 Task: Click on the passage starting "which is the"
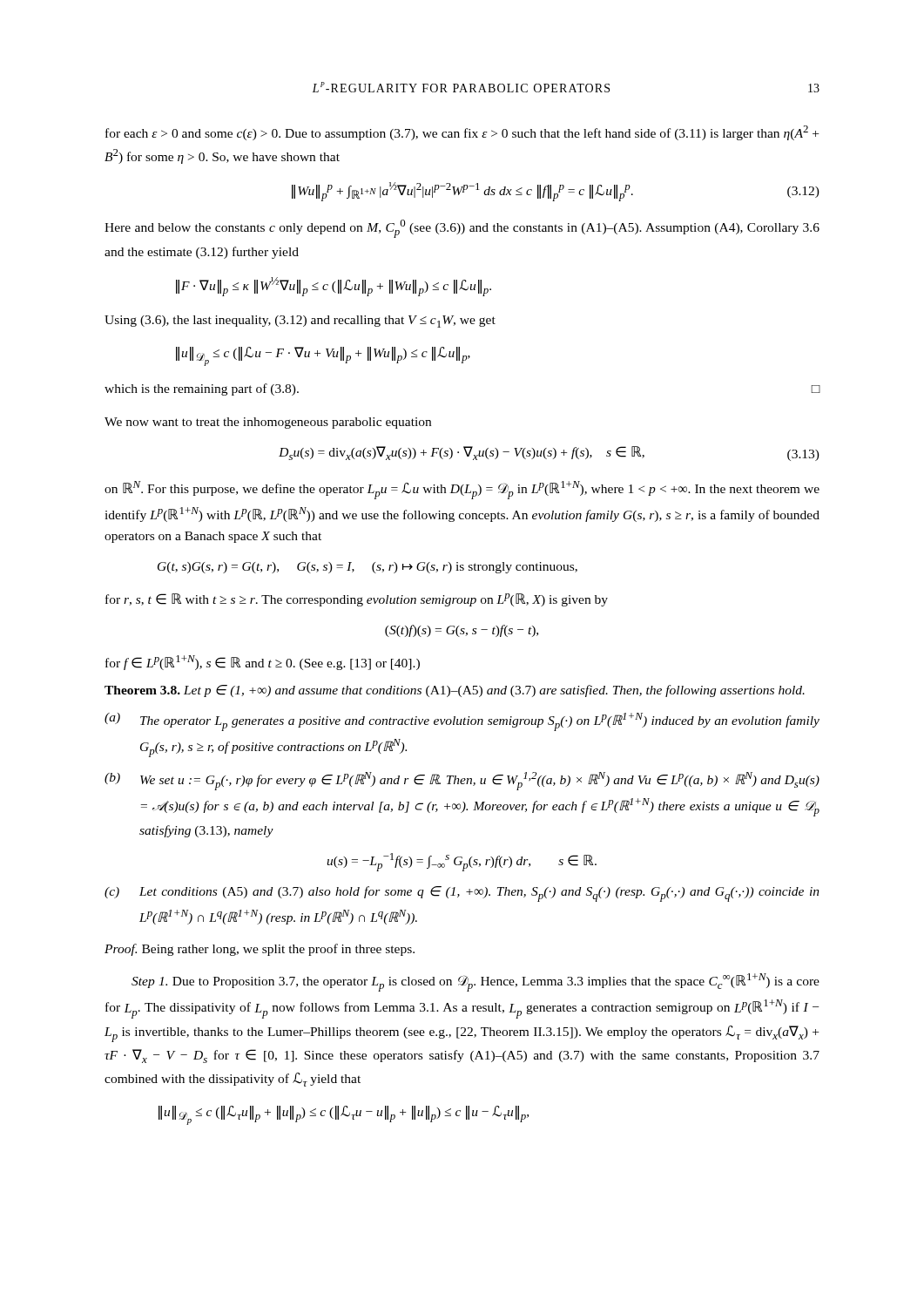(x=202, y=389)
